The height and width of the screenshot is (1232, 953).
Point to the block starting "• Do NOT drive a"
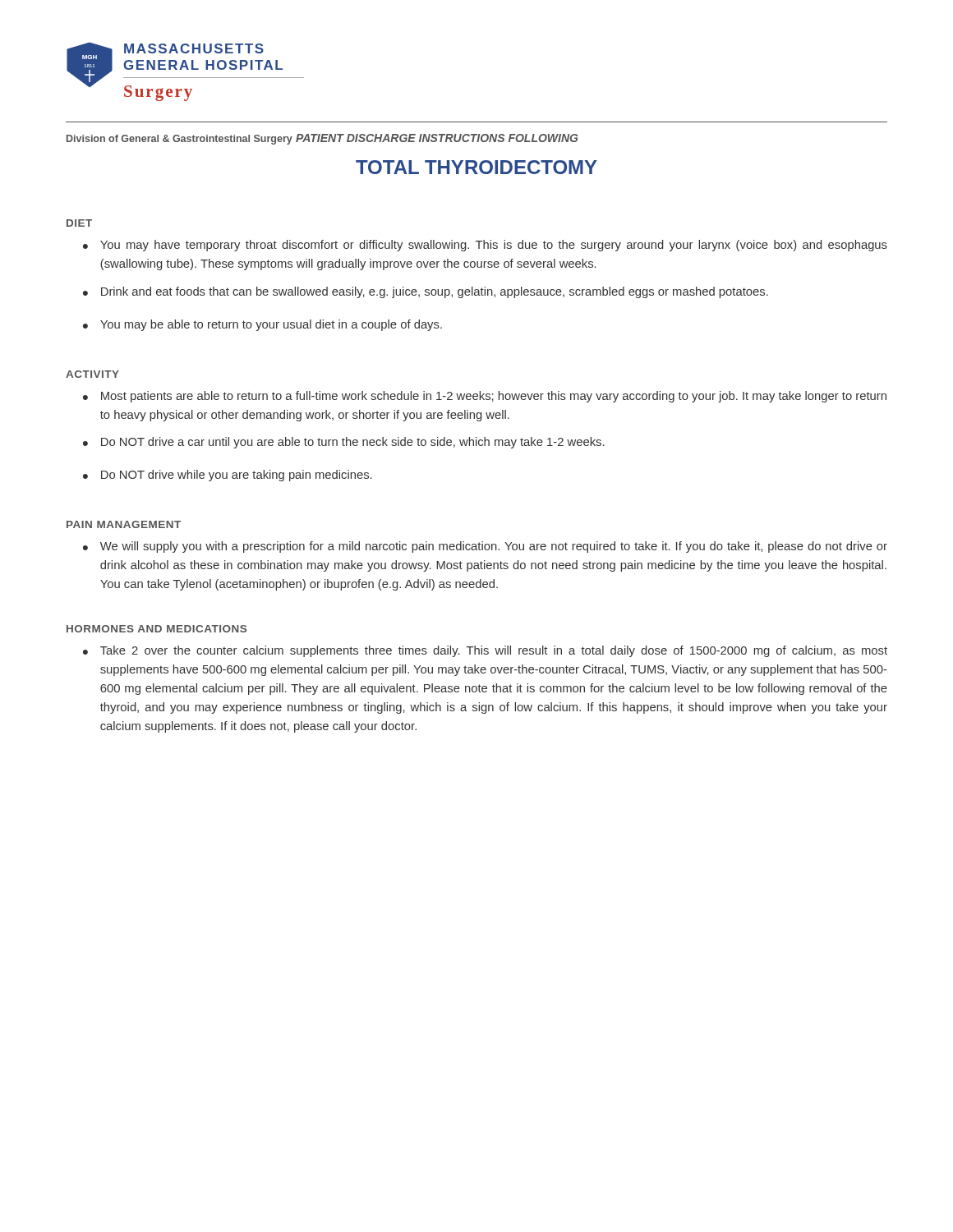[x=485, y=445]
